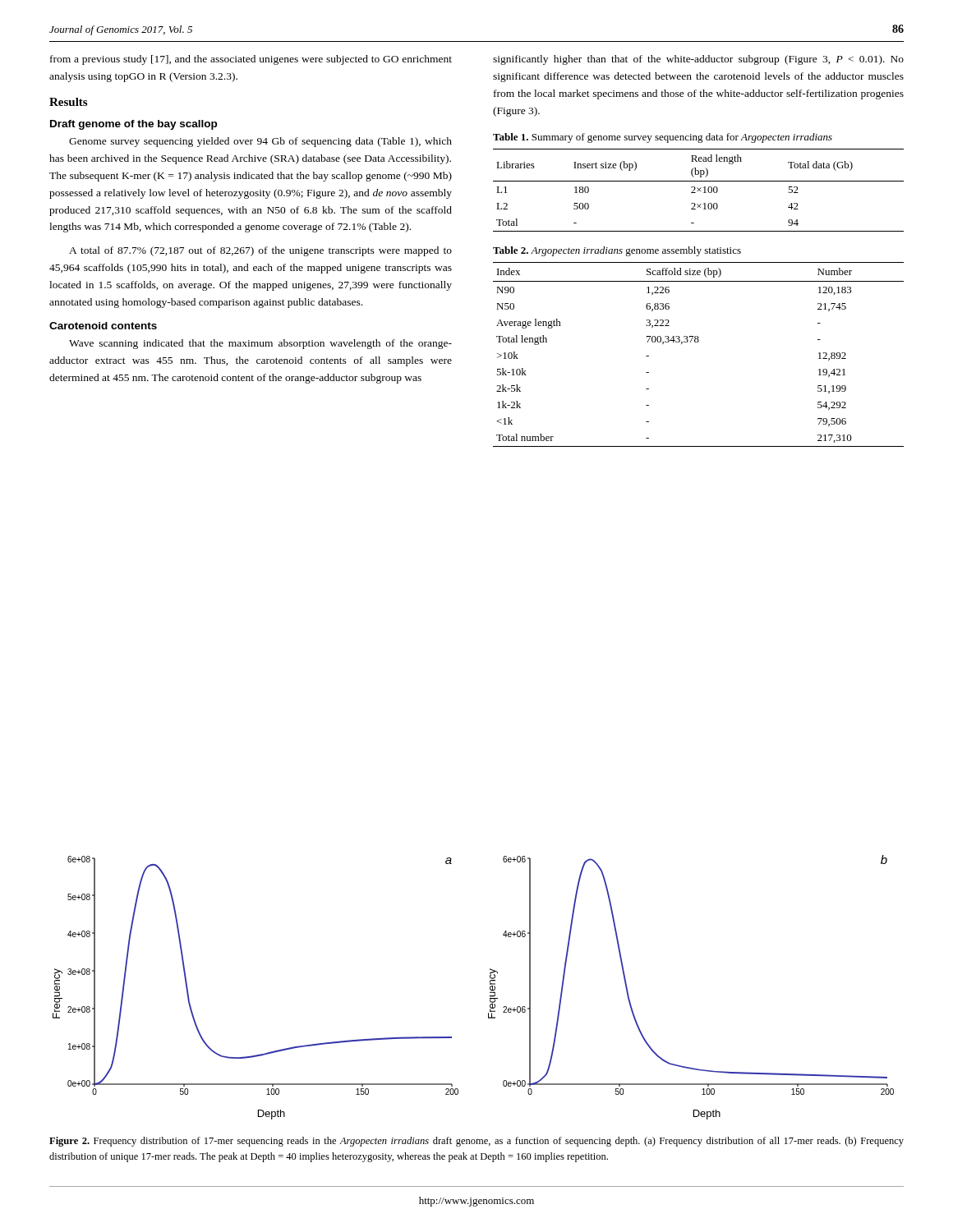The height and width of the screenshot is (1232, 953).
Task: Find the block on this page that starts "Genome survey sequencing yielded over 94 Gb"
Action: [x=251, y=184]
